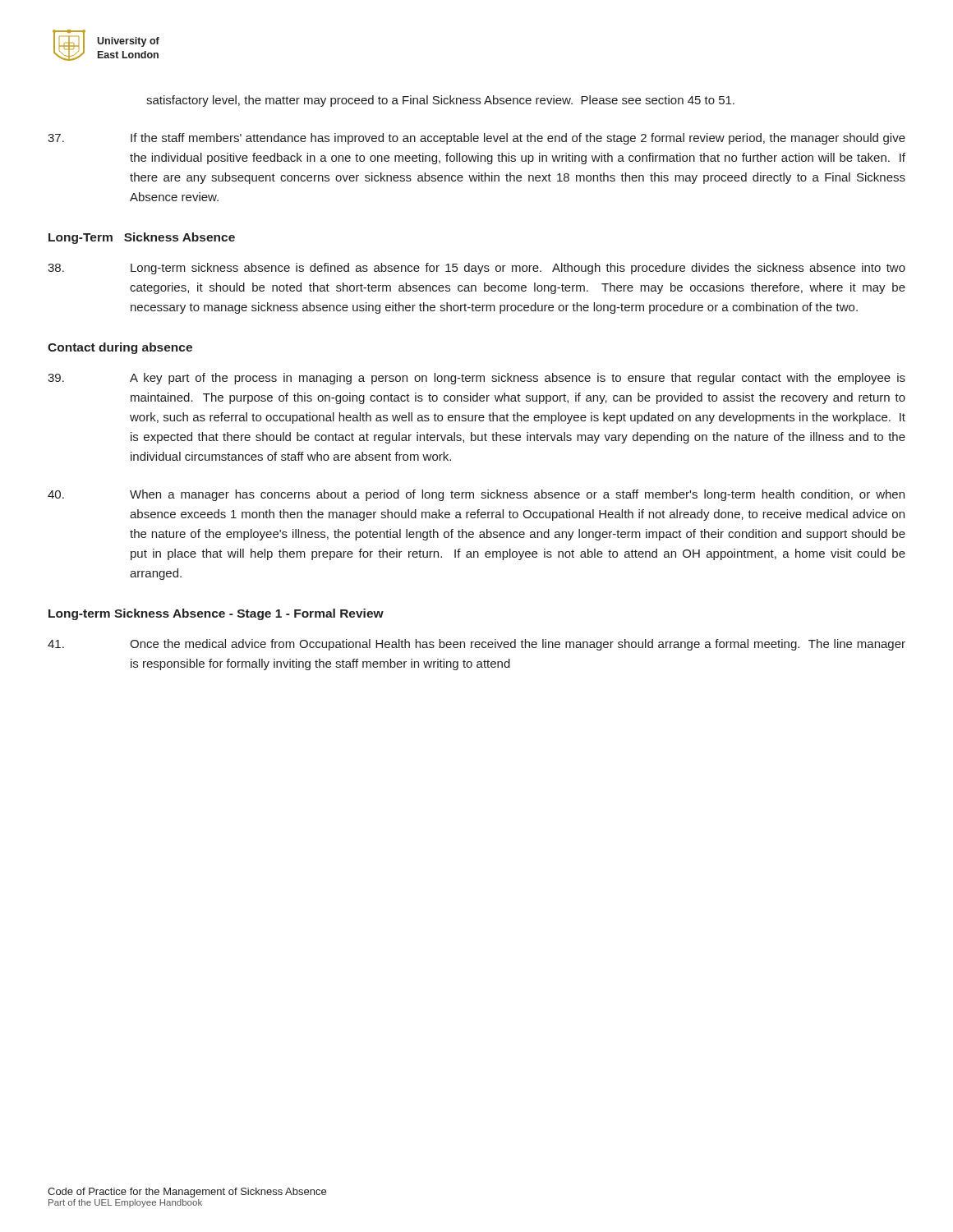Find the text block starting "37. If the staff members' attendance"
This screenshot has width=953, height=1232.
[476, 168]
